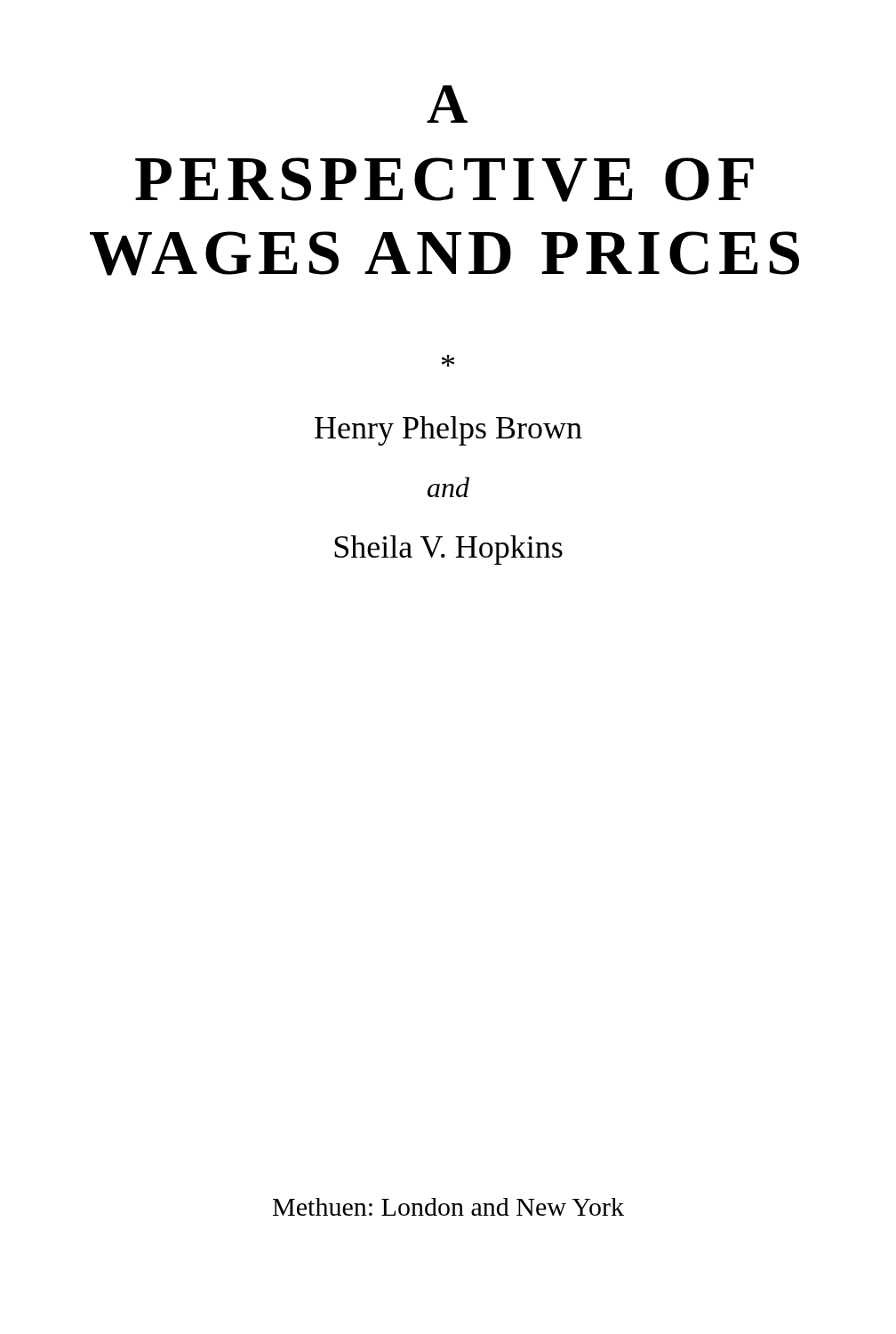Viewport: 896px width, 1334px height.
Task: Select the region starting "PERSPECTIVE OF WAGES AND PRICES"
Action: [x=448, y=216]
